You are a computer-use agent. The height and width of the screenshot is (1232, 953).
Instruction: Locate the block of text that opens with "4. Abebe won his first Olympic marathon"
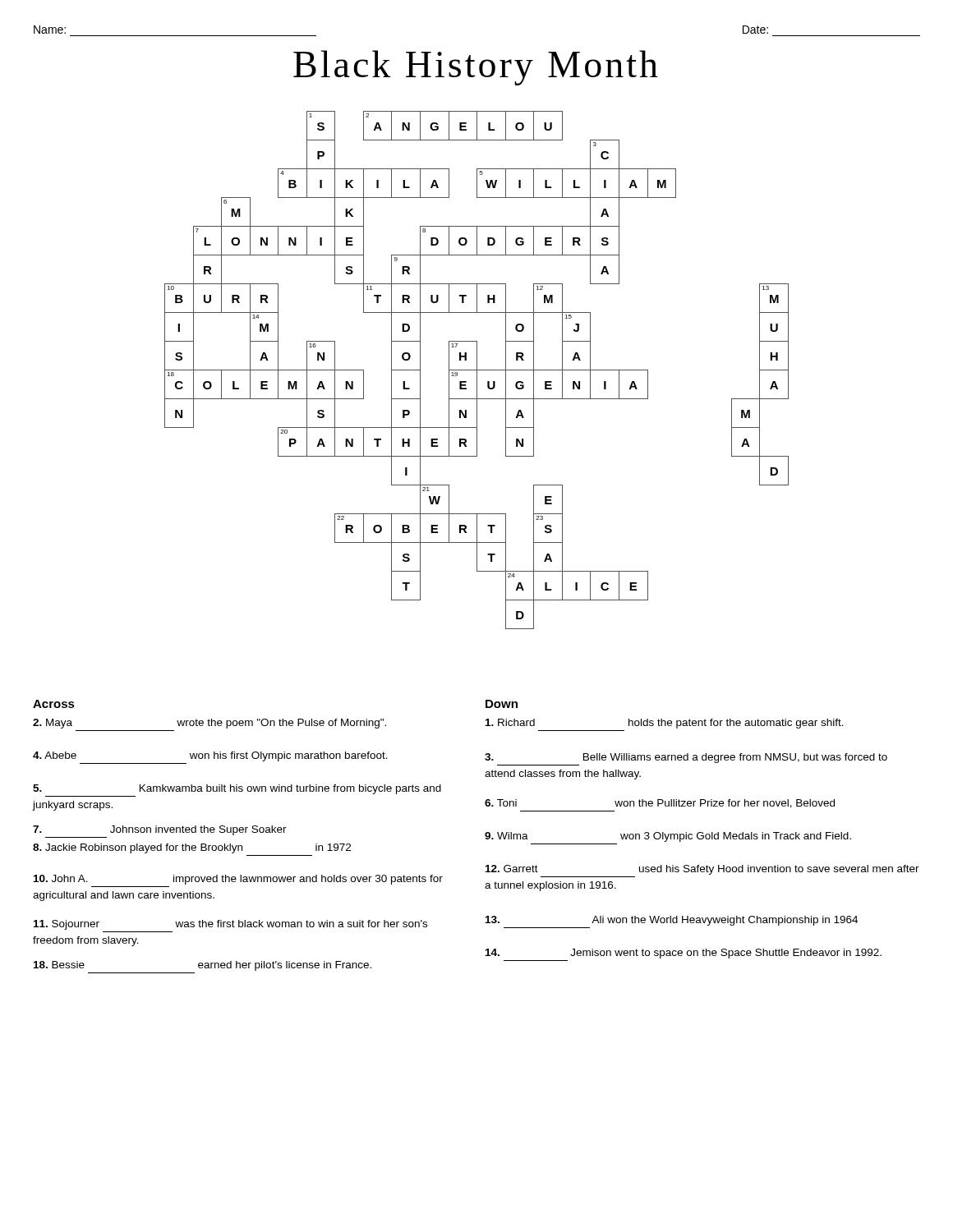click(x=211, y=756)
